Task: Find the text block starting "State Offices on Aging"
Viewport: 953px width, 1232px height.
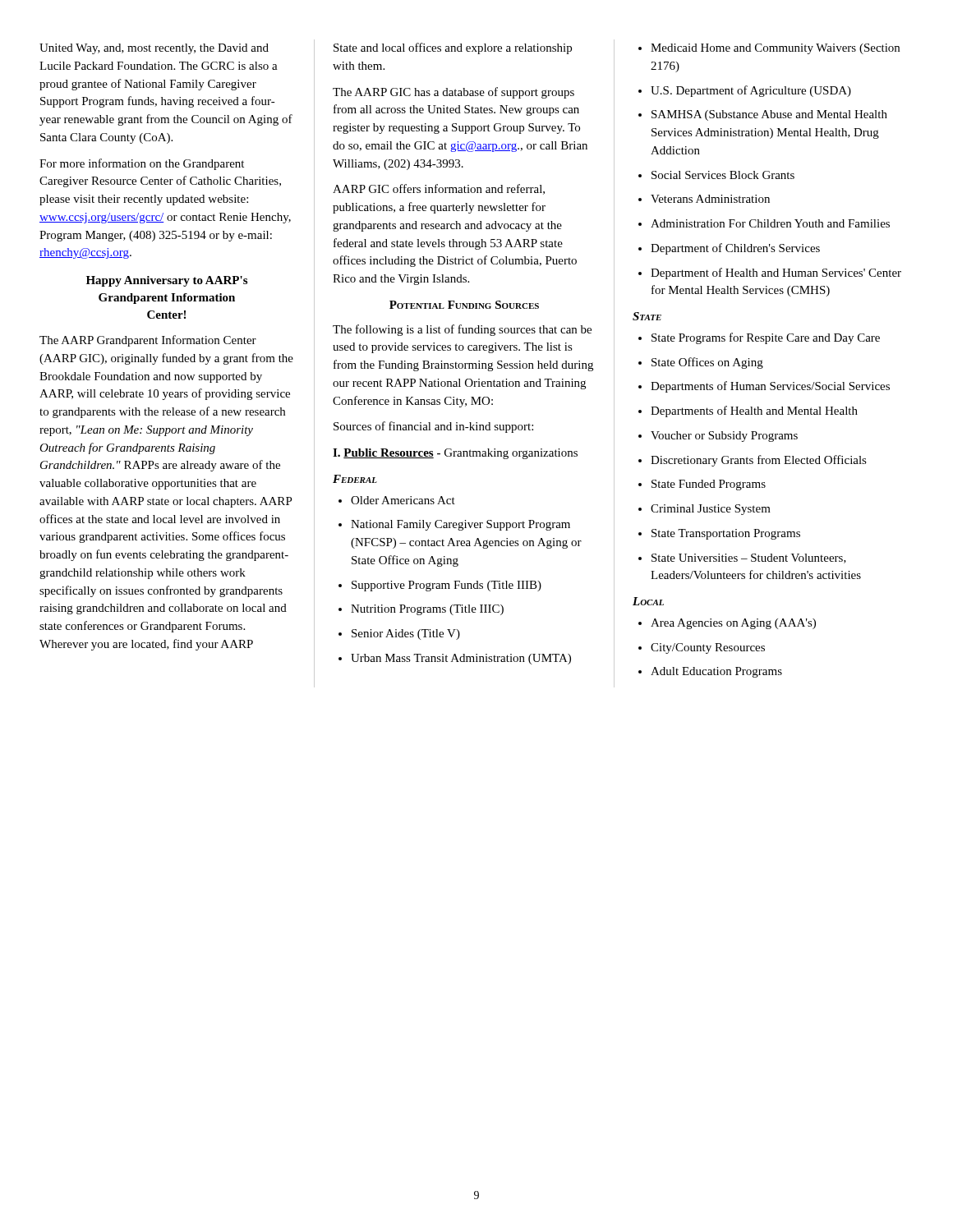Action: tap(773, 363)
